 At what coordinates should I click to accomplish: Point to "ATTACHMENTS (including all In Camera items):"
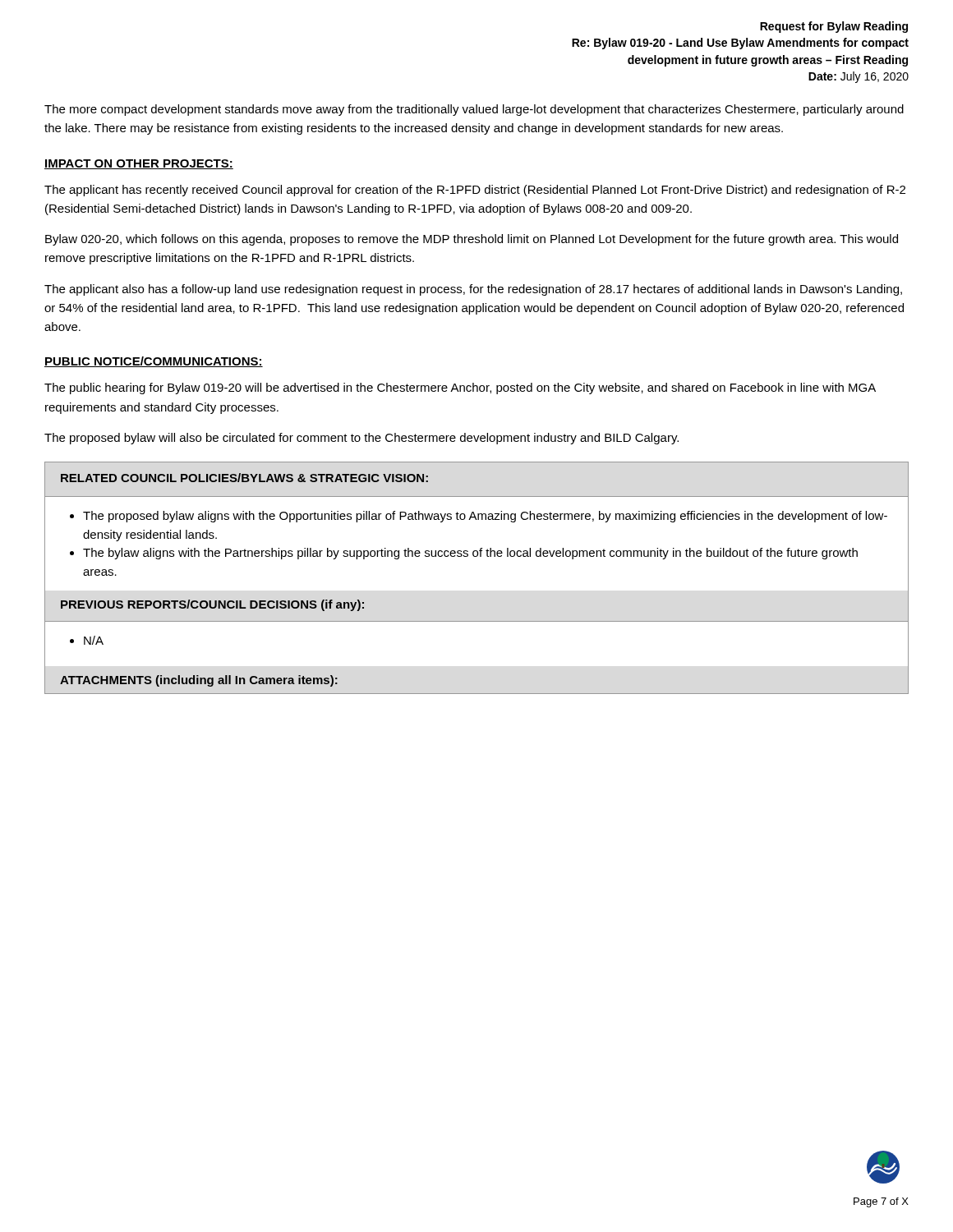click(199, 681)
